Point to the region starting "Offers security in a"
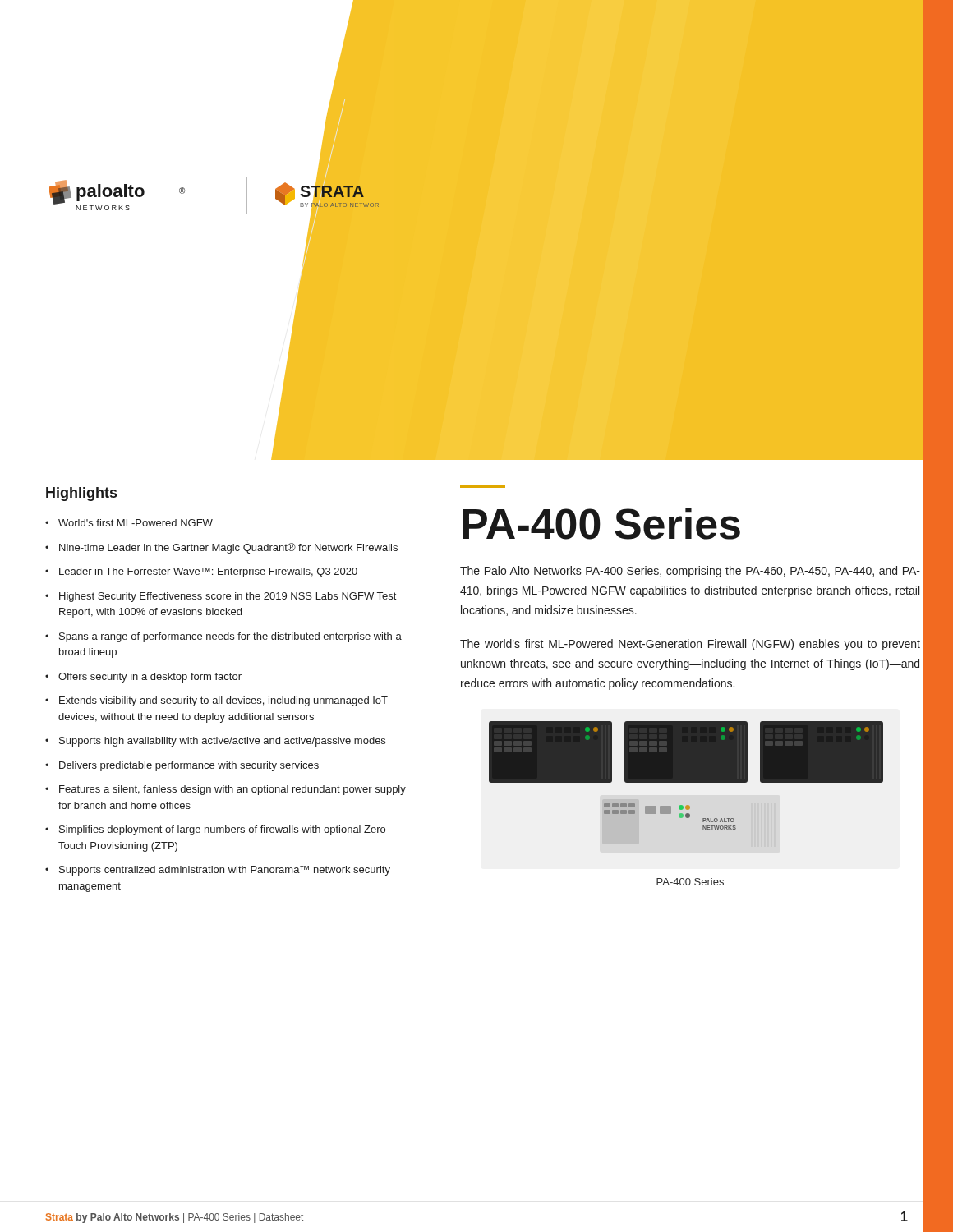The height and width of the screenshot is (1232, 953). click(150, 676)
